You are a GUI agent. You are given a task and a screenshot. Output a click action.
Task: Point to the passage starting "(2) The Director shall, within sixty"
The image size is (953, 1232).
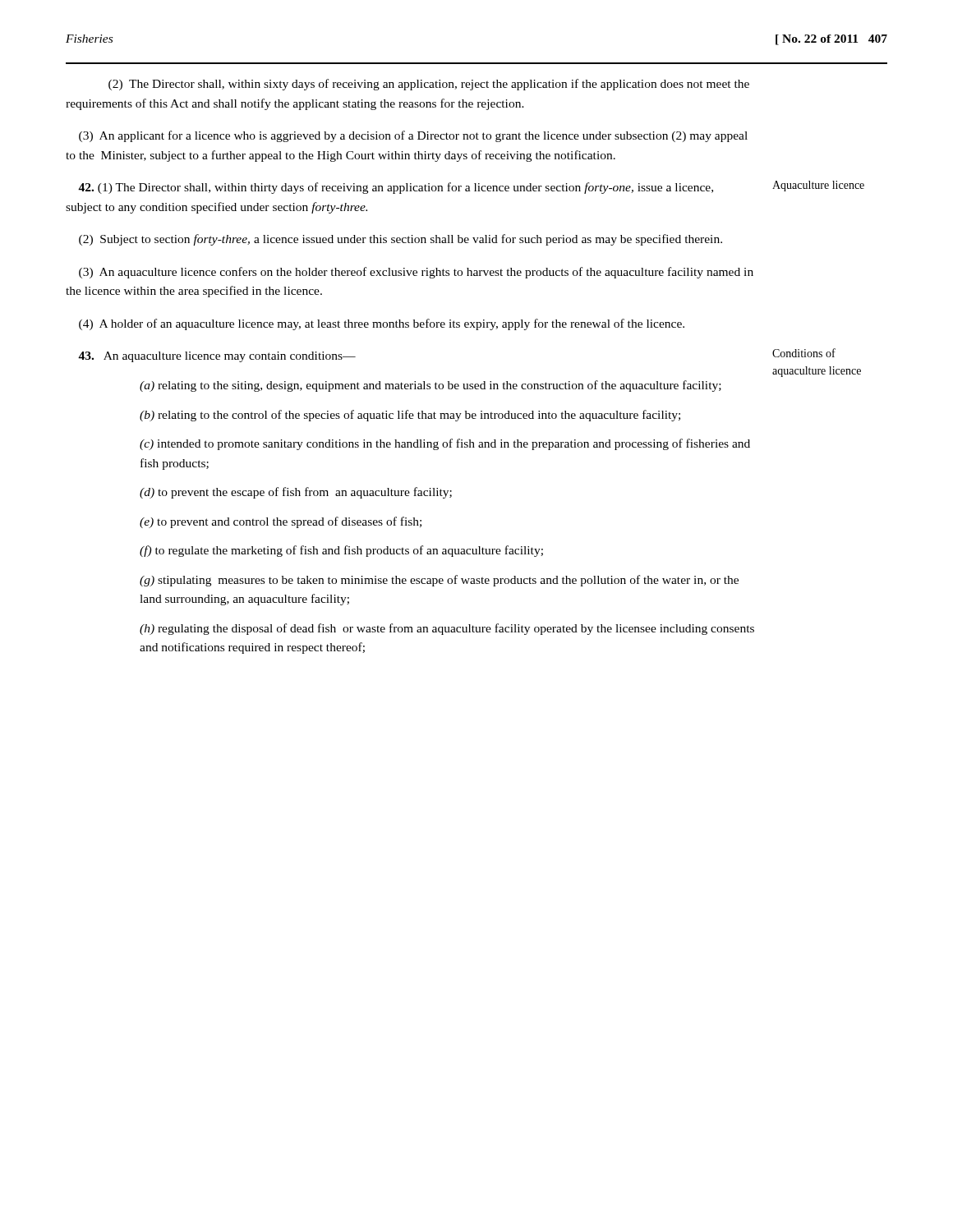[x=411, y=93]
